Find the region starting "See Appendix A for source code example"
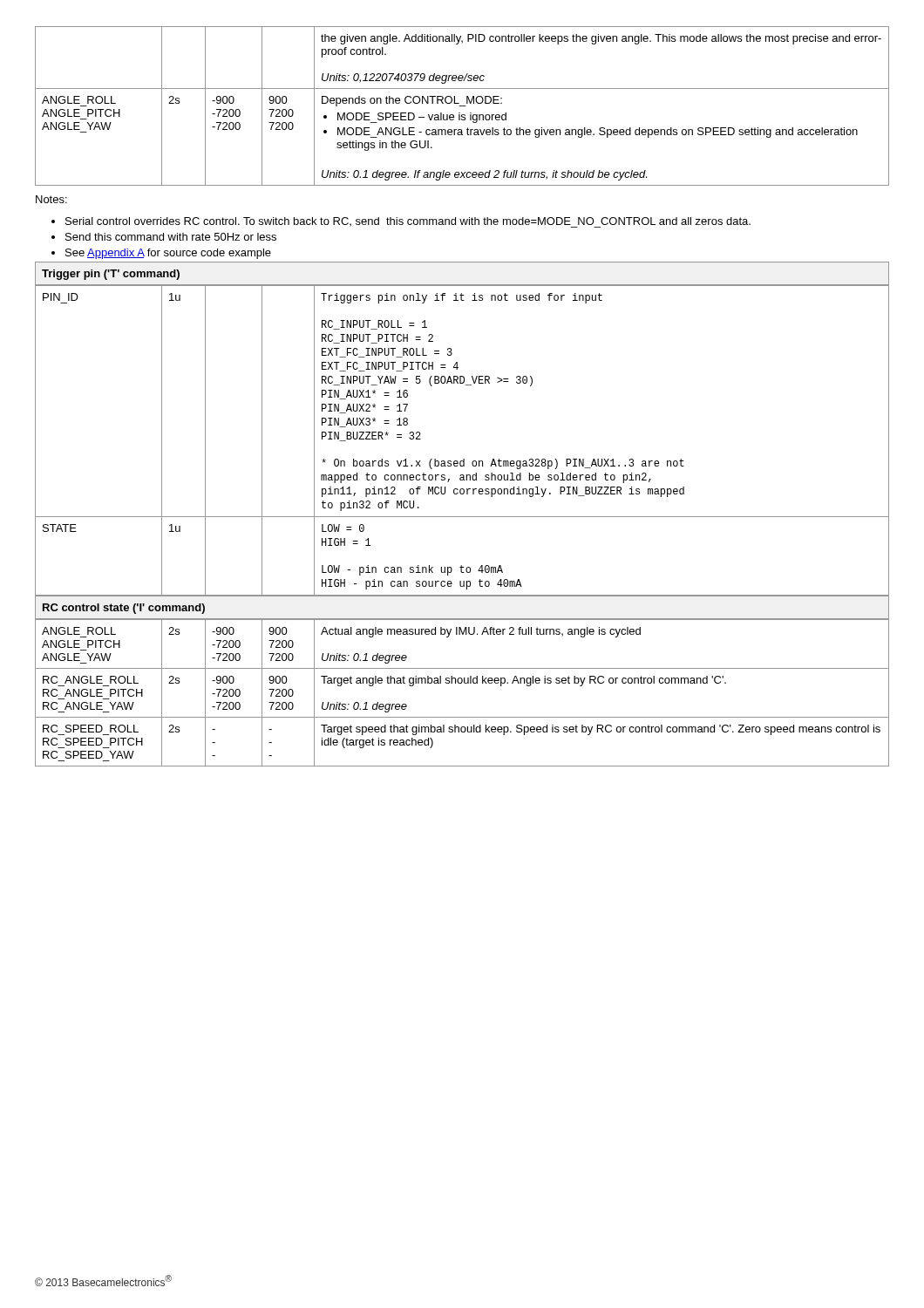The height and width of the screenshot is (1308, 924). pos(470,252)
